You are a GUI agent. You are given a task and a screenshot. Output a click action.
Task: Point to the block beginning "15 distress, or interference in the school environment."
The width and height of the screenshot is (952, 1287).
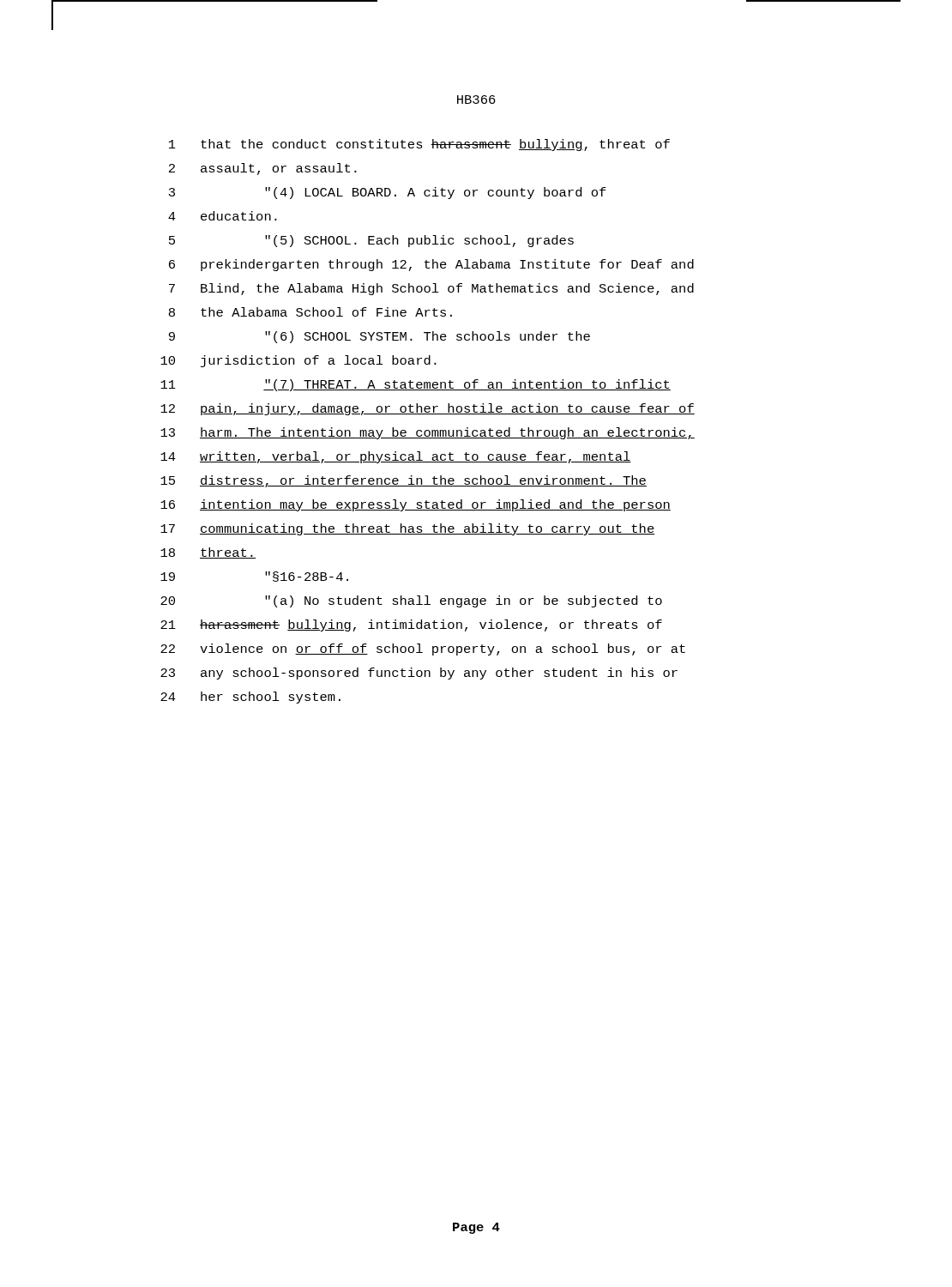click(x=489, y=481)
